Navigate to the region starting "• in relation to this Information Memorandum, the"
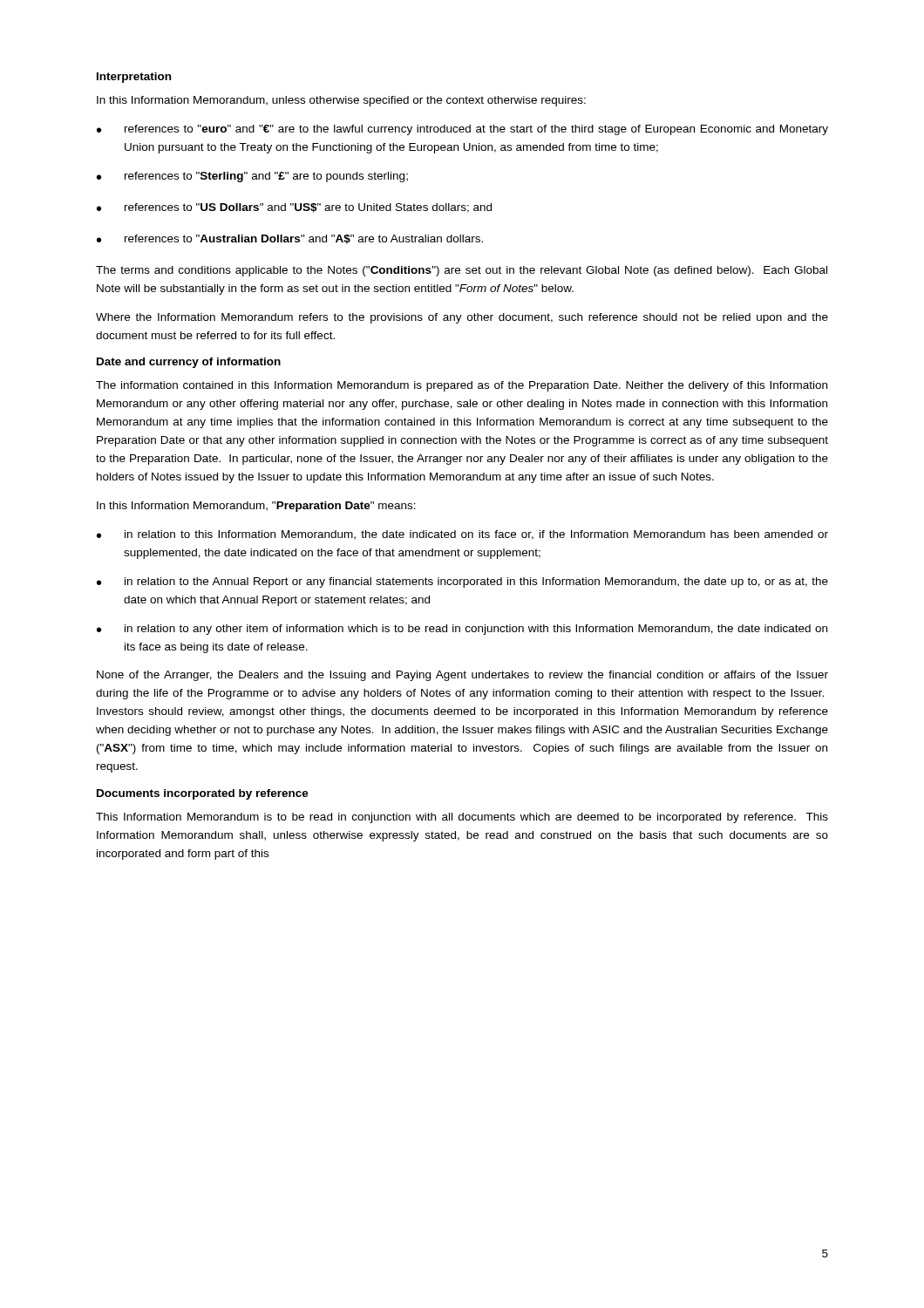Screen dimensions: 1308x924 [462, 544]
